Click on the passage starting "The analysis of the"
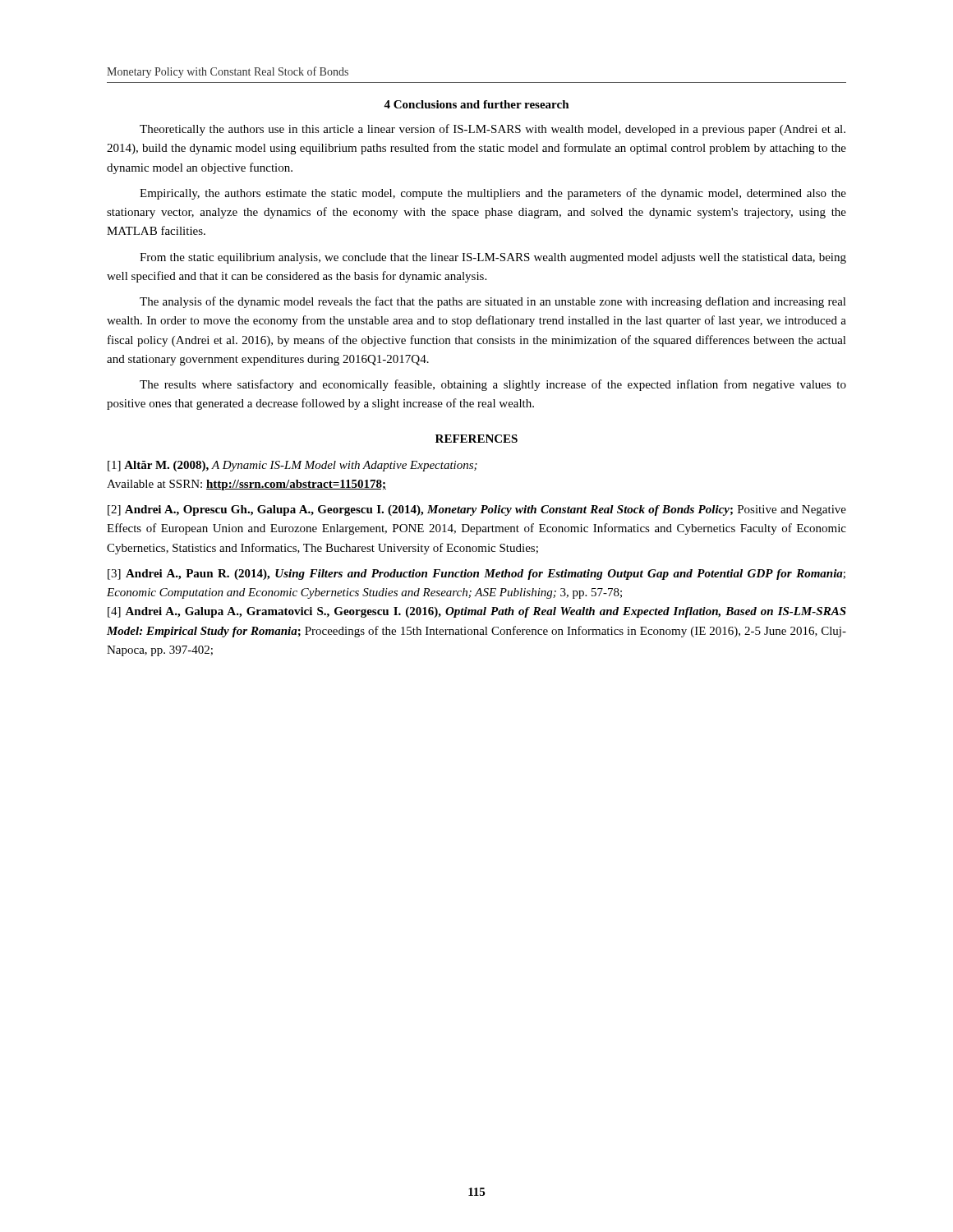 tap(476, 330)
